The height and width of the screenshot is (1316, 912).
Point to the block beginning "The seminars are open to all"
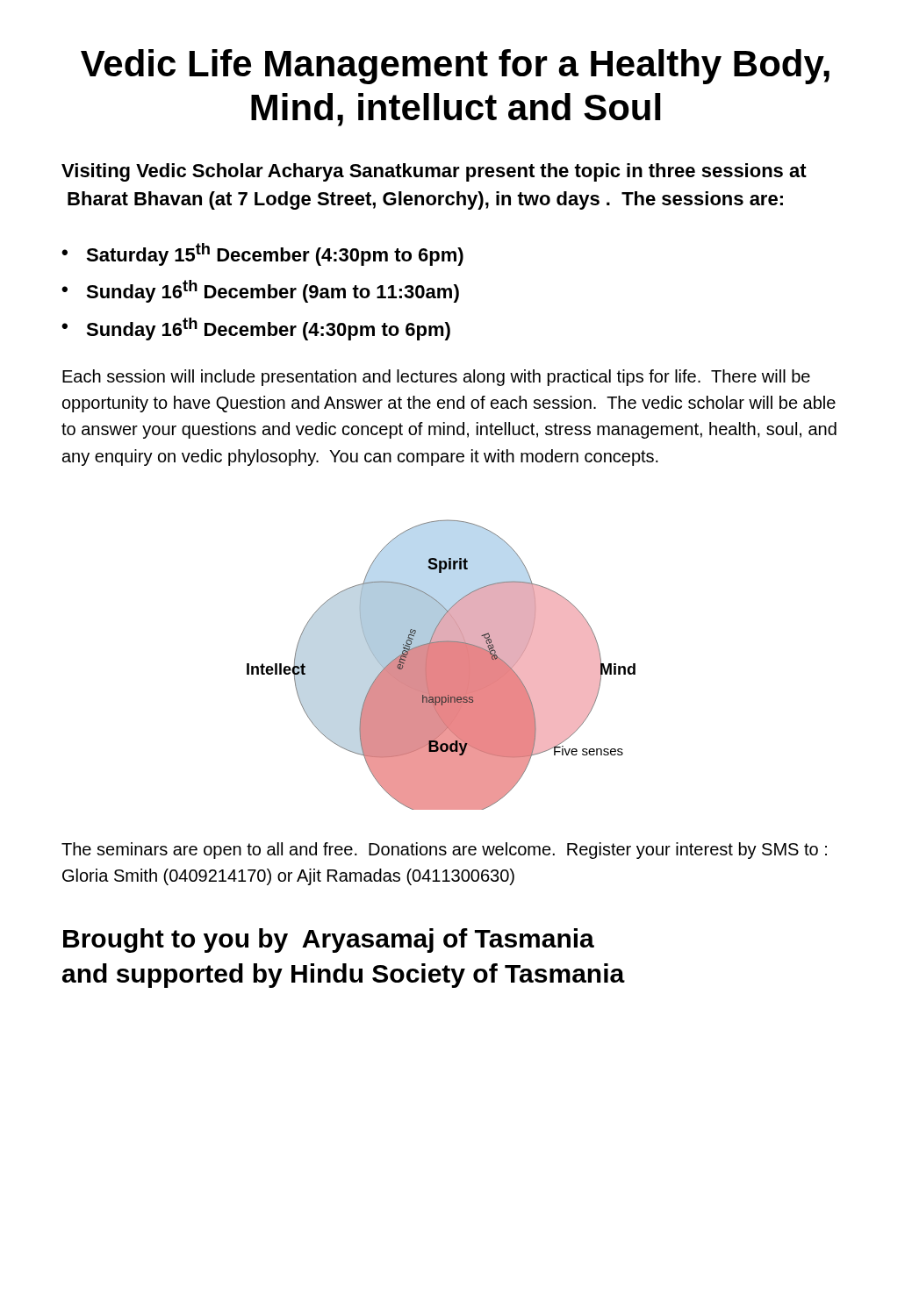click(445, 863)
